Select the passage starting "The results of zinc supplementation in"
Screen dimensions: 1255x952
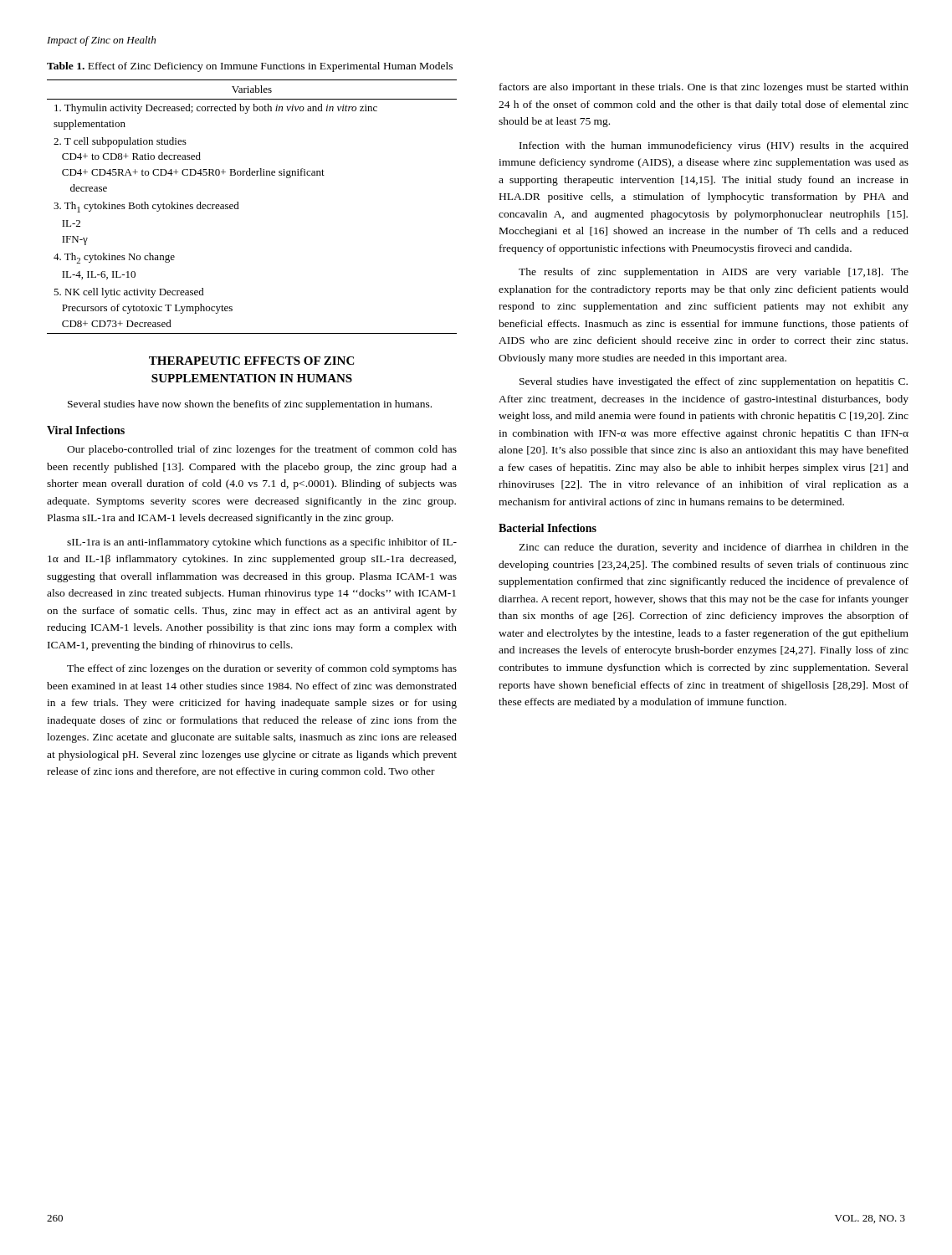704,315
